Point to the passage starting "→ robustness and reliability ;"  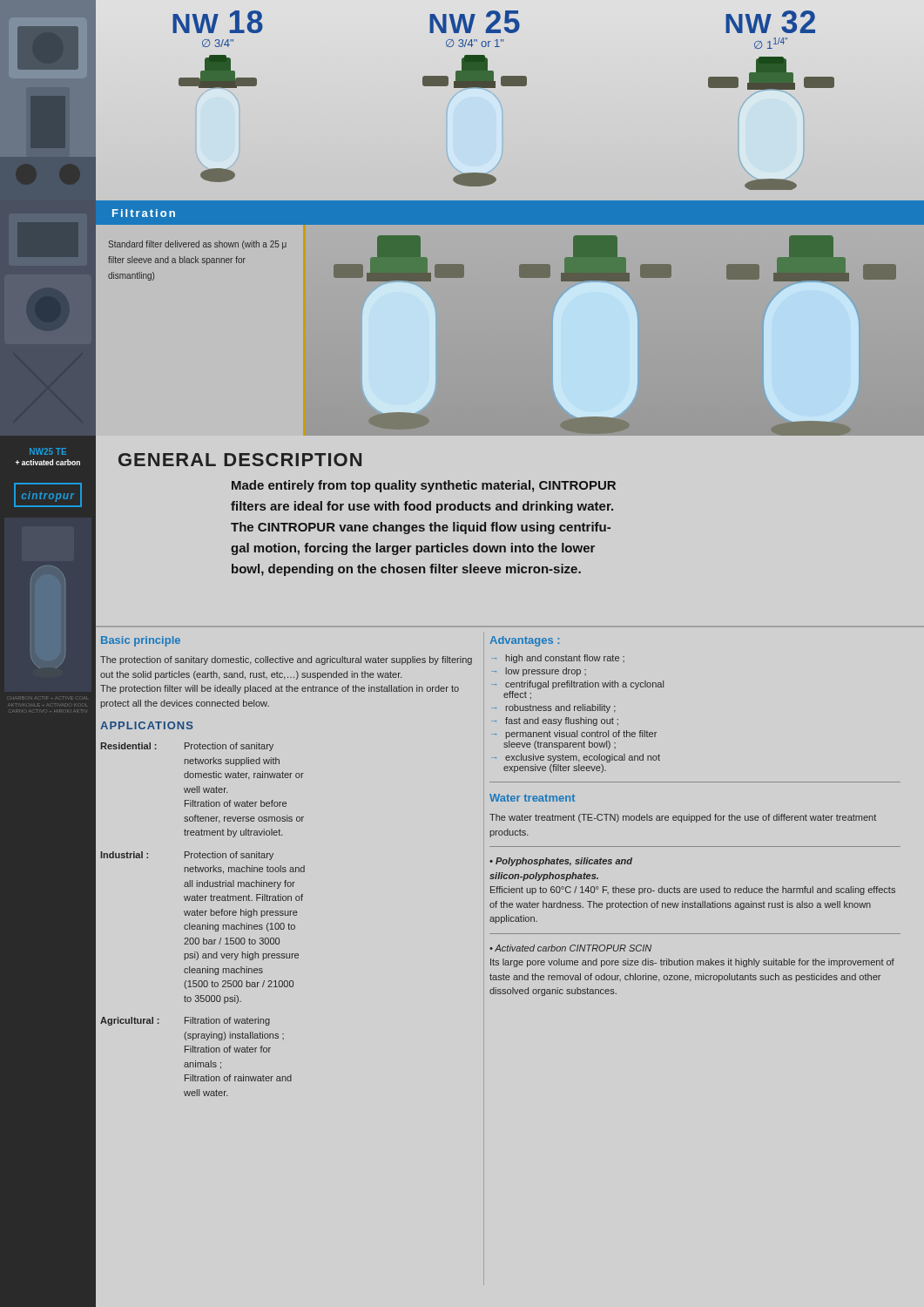click(x=553, y=707)
